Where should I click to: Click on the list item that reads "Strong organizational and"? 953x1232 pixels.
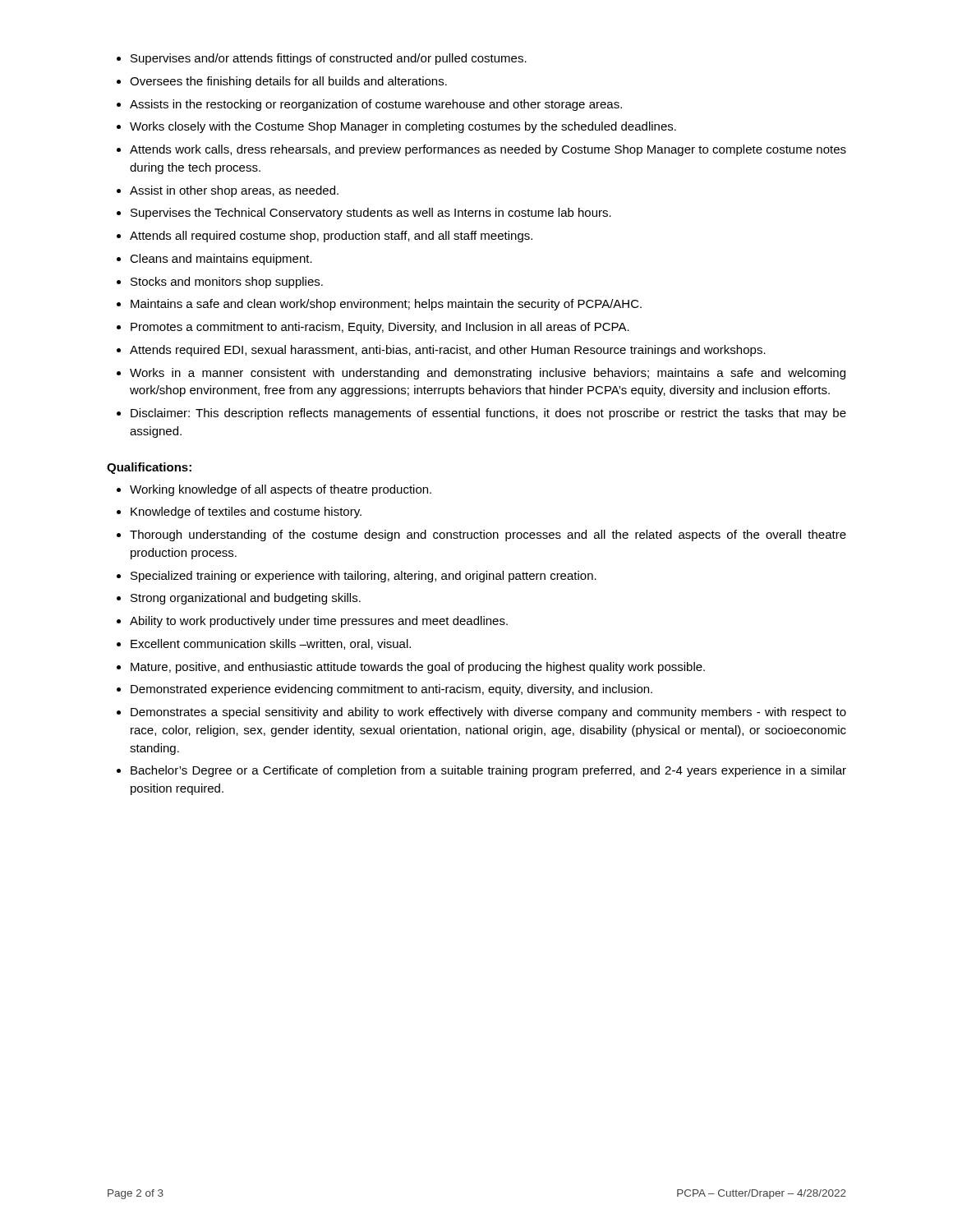(x=246, y=598)
